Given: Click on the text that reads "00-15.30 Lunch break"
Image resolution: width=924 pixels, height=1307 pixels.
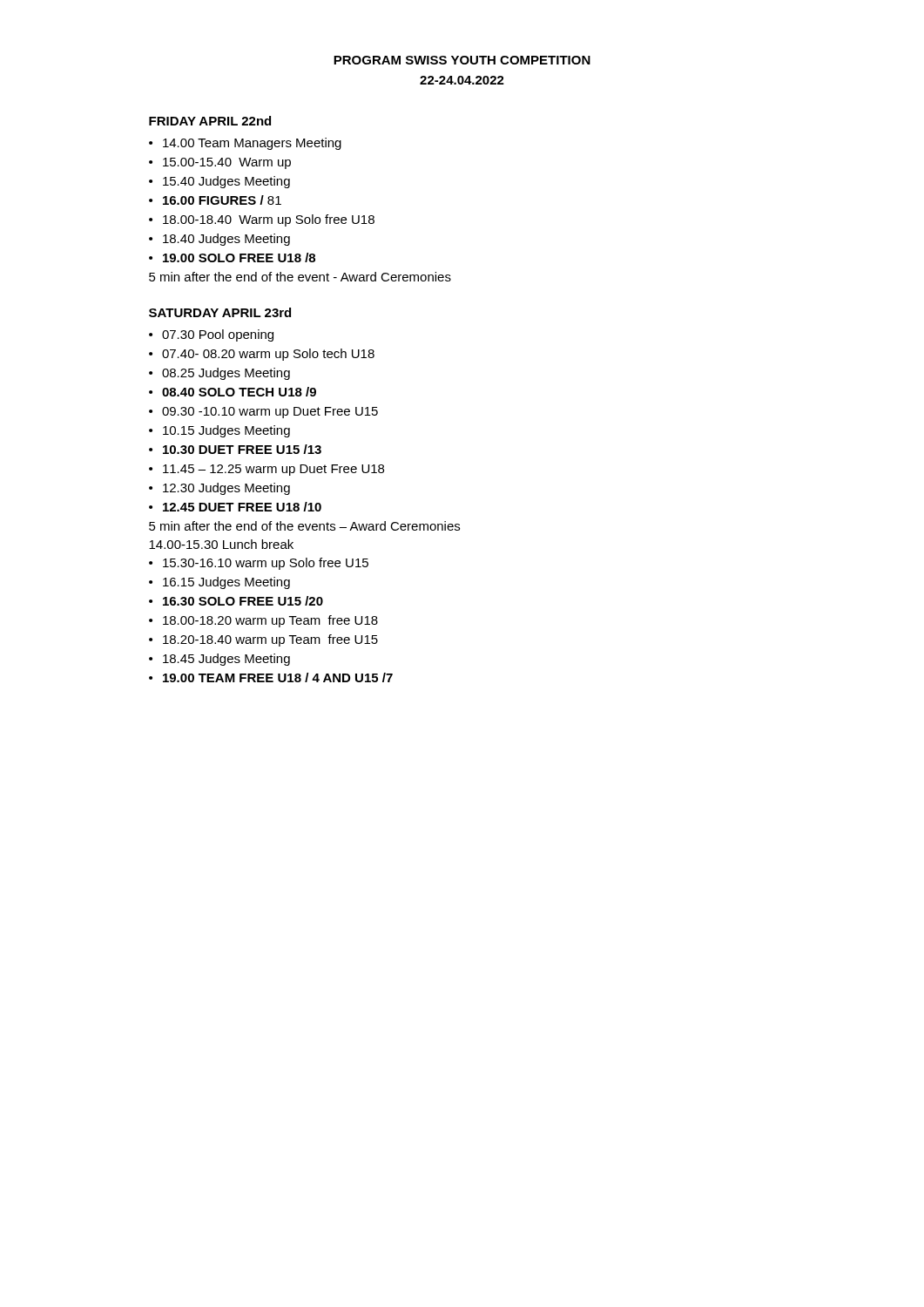Looking at the screenshot, I should click(221, 544).
